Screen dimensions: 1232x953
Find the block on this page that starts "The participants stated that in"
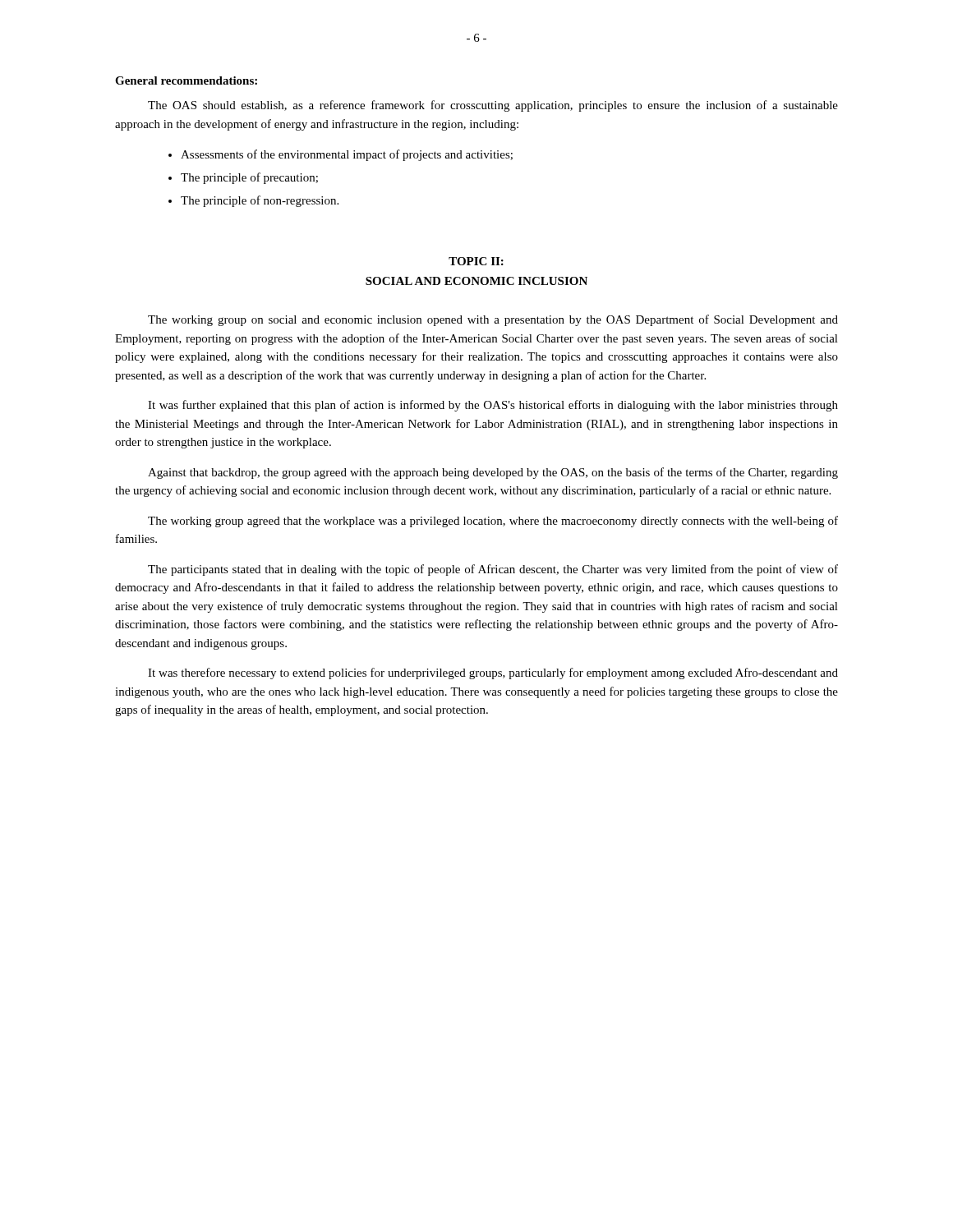[476, 606]
